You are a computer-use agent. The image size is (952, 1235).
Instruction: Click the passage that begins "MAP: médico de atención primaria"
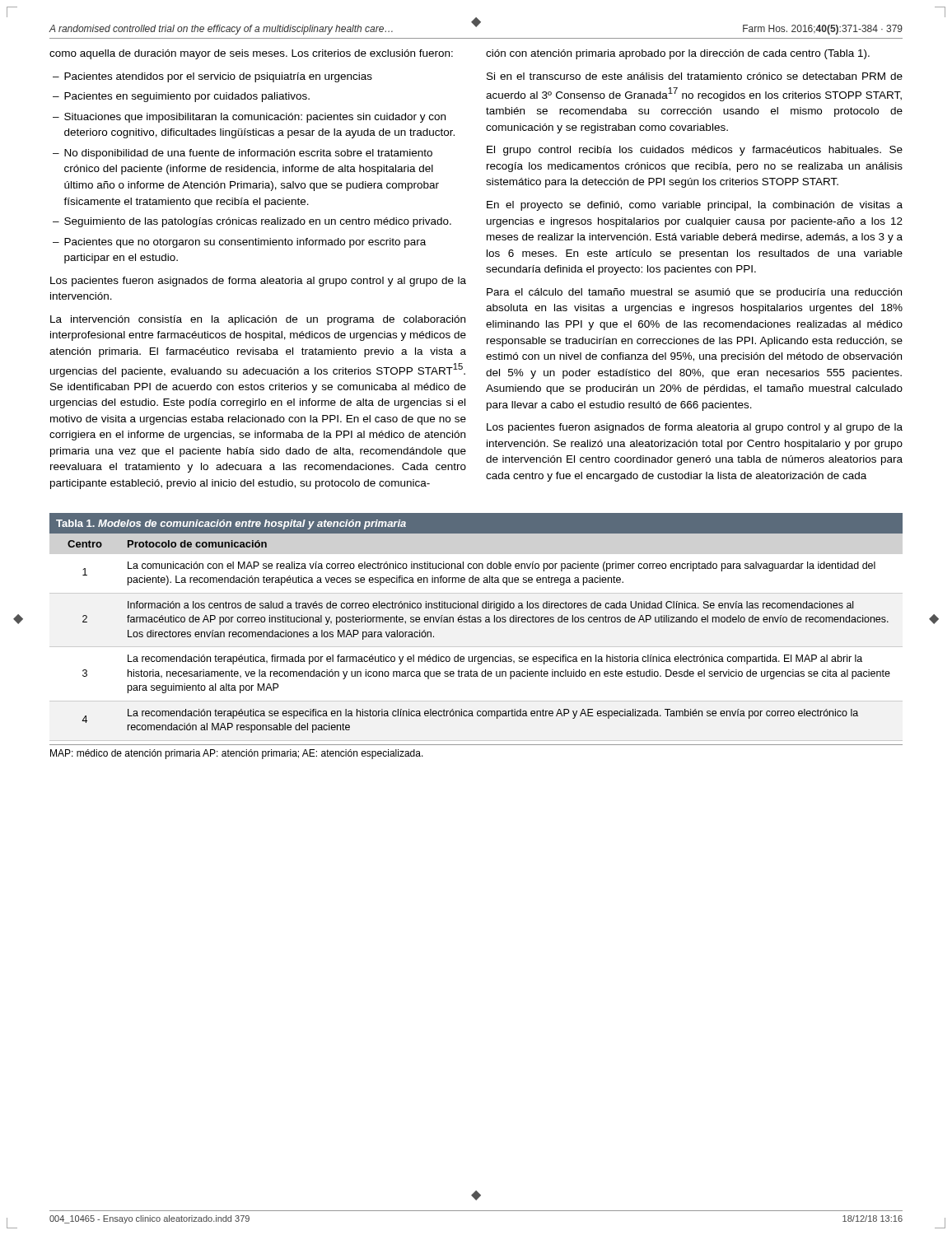pos(236,753)
